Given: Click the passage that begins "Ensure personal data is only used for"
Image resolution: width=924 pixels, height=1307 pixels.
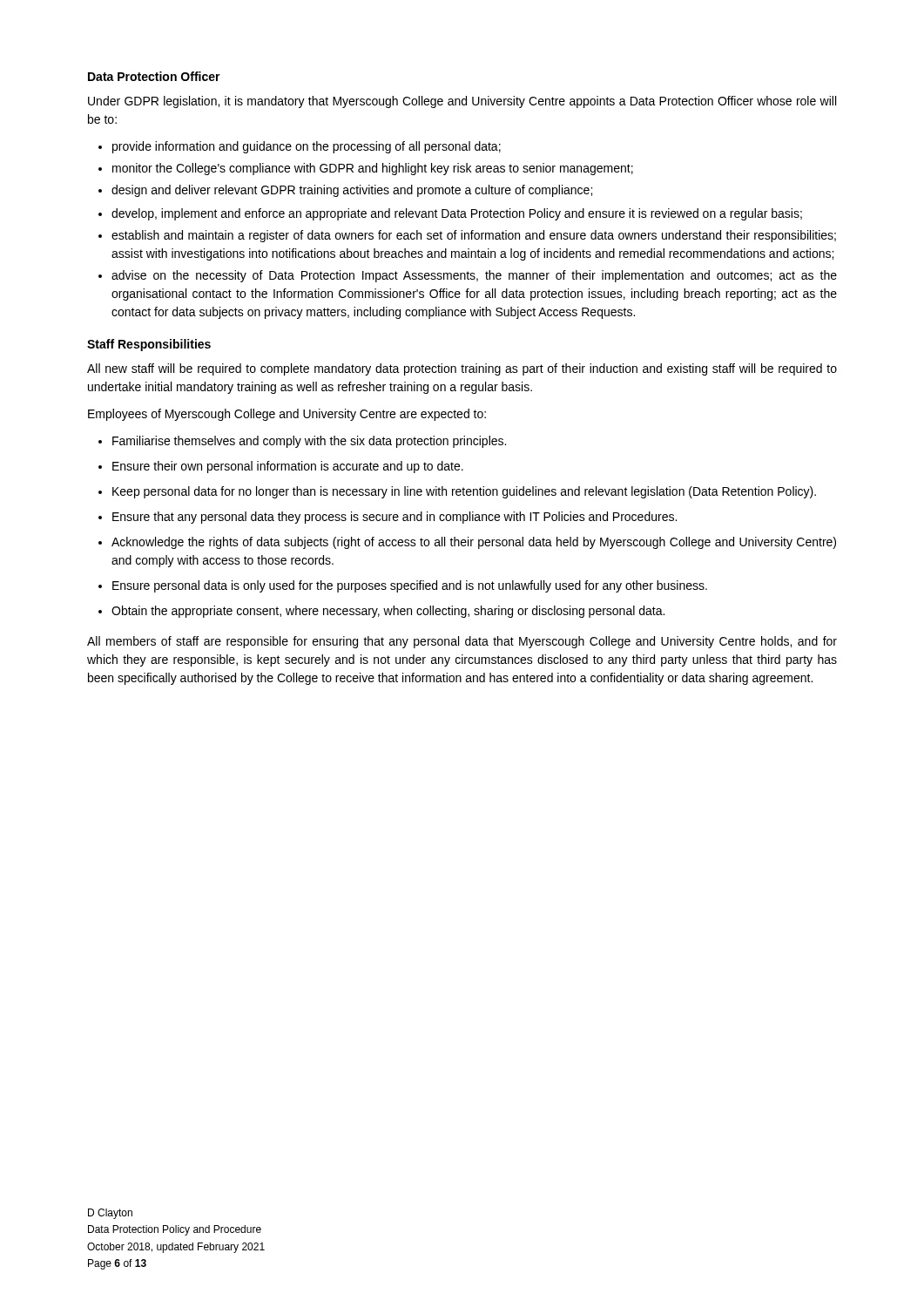Looking at the screenshot, I should click(x=410, y=586).
